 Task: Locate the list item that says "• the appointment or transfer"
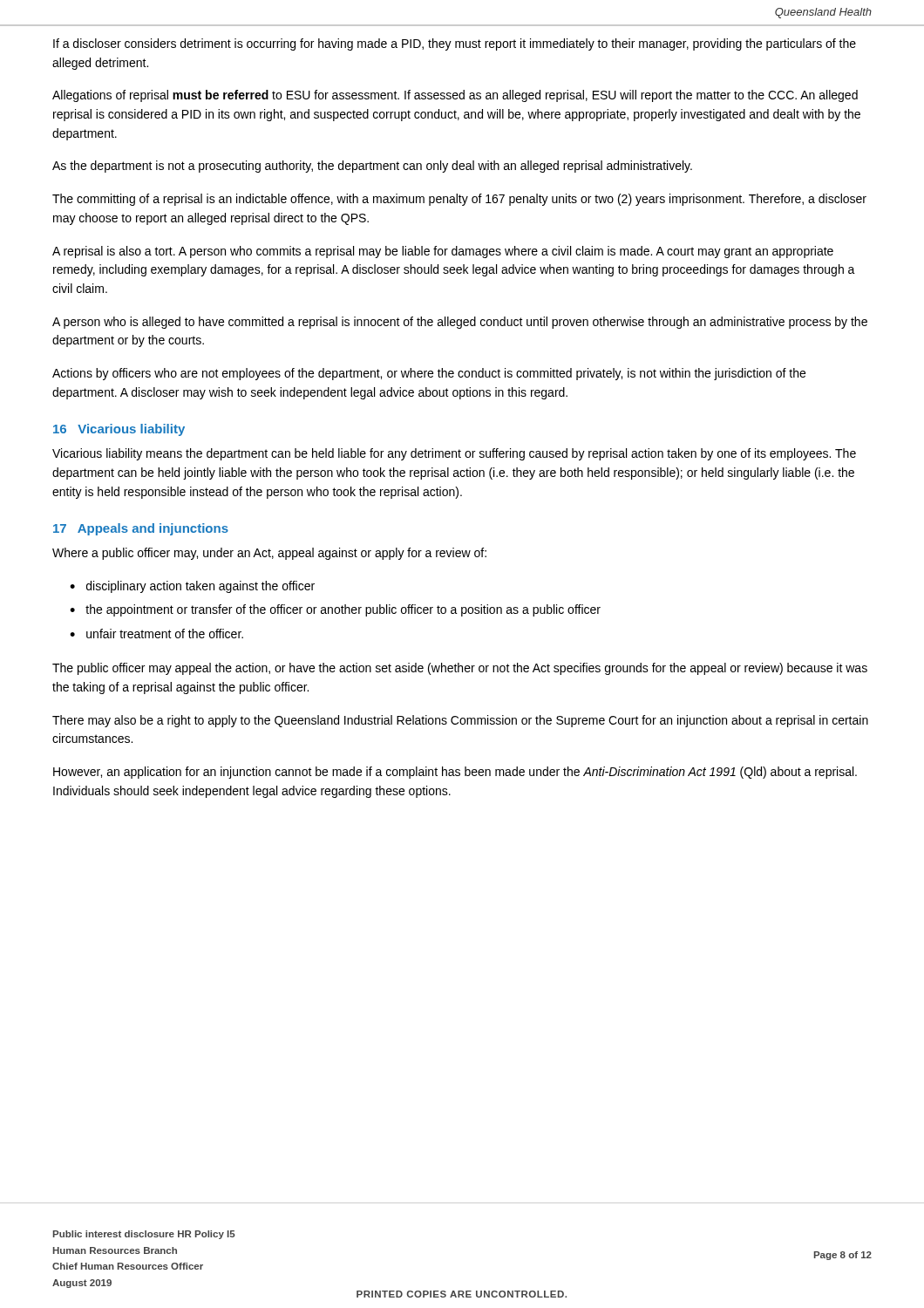[x=335, y=611]
